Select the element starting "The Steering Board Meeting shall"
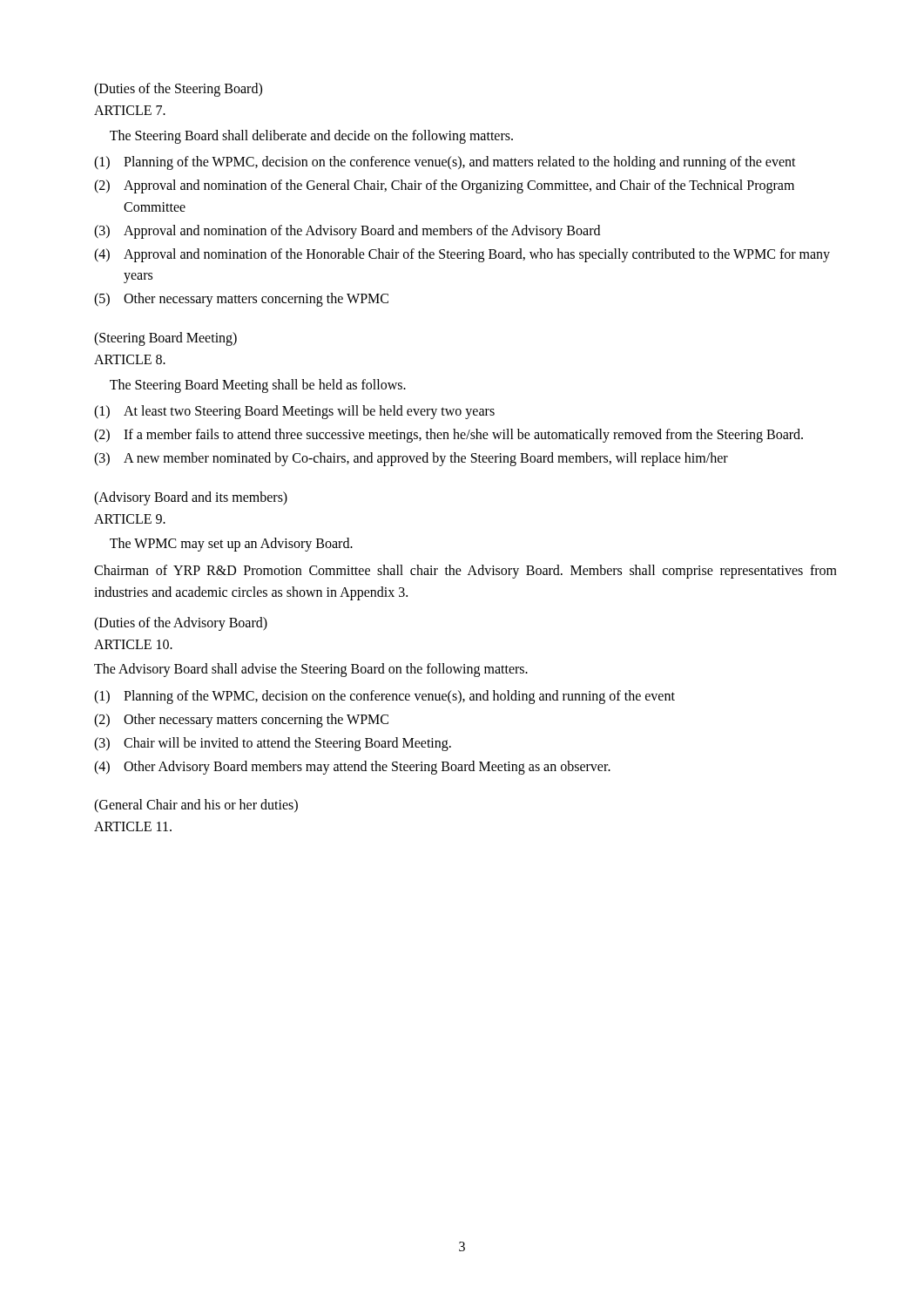The width and height of the screenshot is (924, 1307). 256,384
